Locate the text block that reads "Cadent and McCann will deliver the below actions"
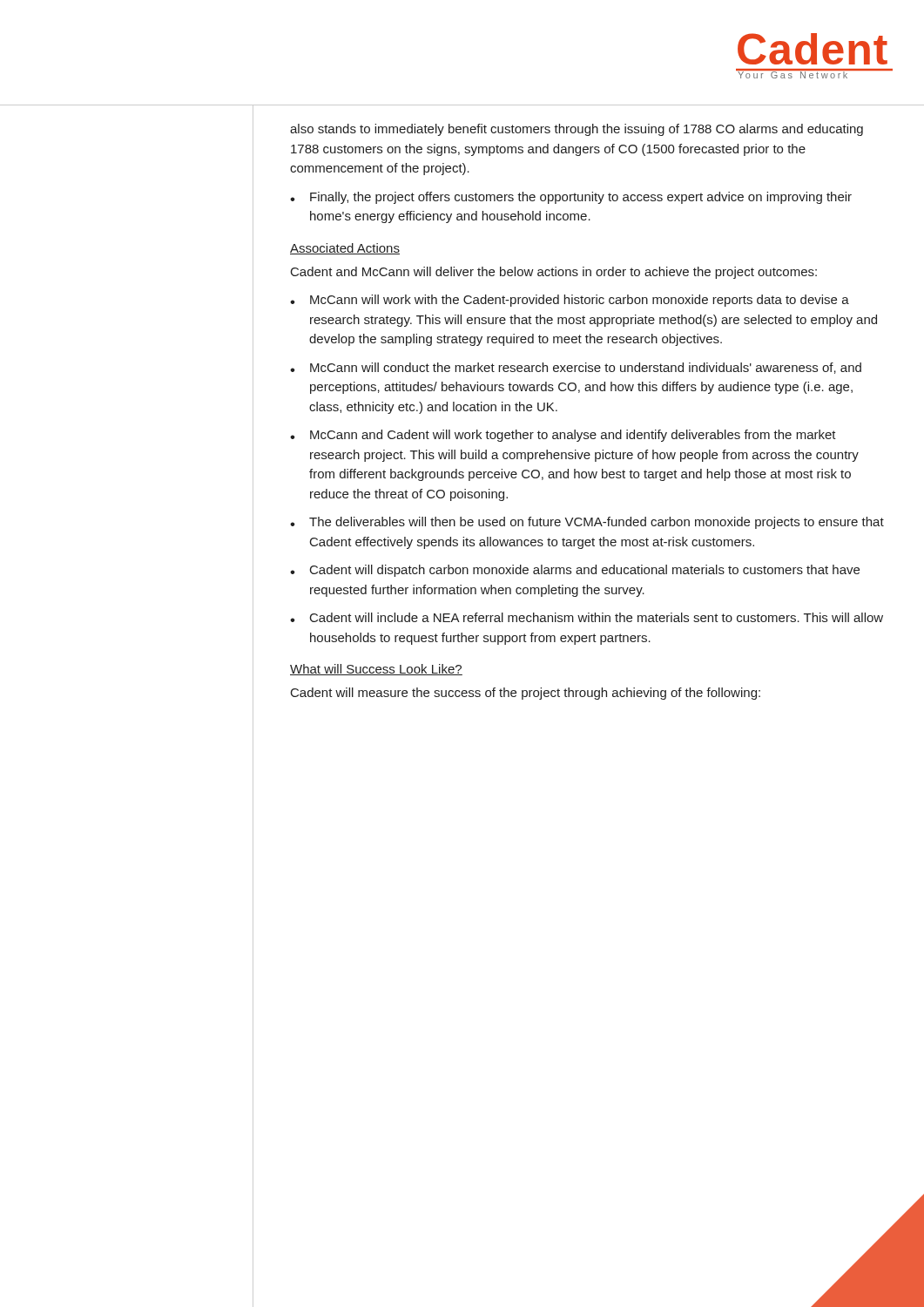The width and height of the screenshot is (924, 1307). click(554, 271)
